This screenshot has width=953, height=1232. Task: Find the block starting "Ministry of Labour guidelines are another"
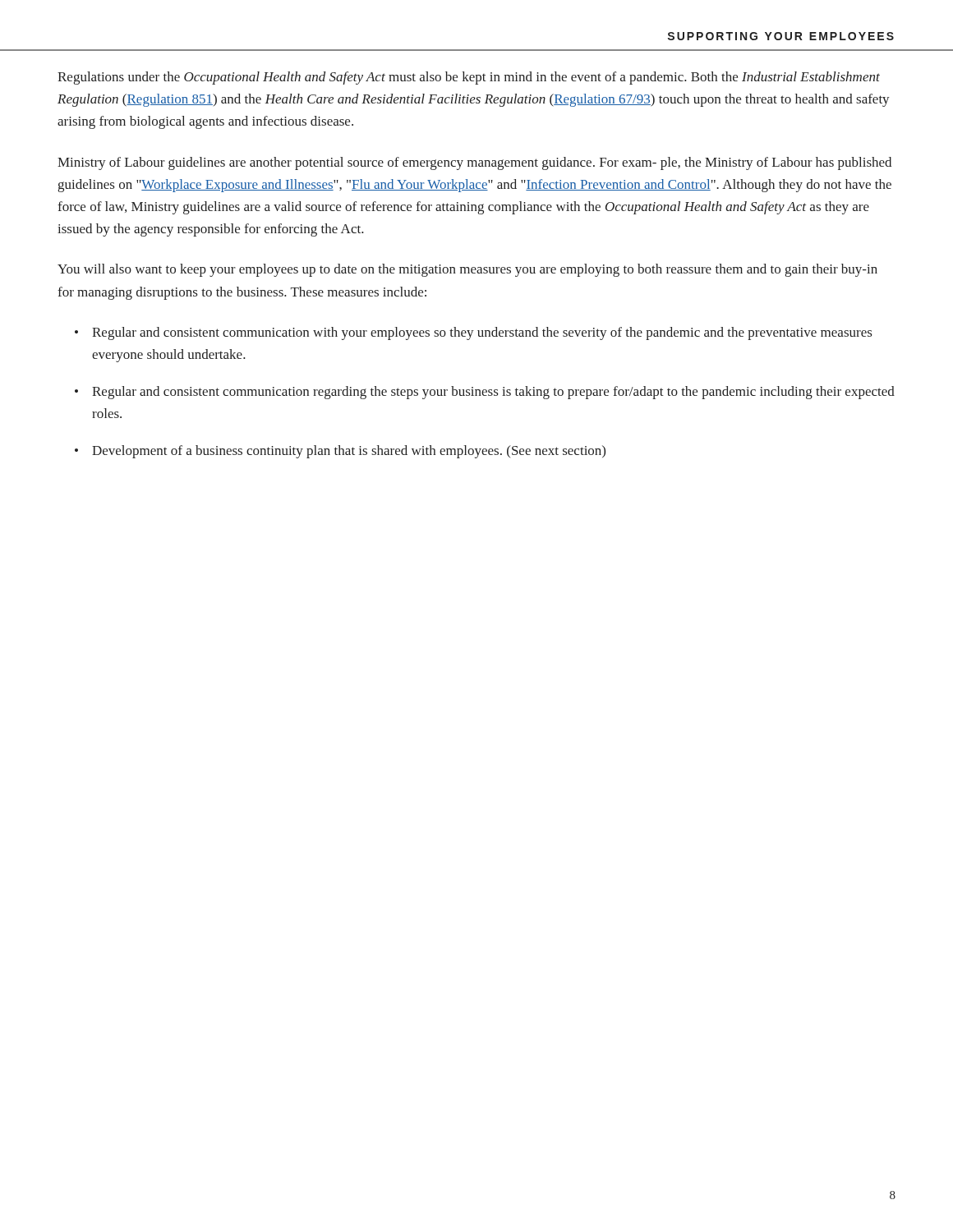click(475, 195)
